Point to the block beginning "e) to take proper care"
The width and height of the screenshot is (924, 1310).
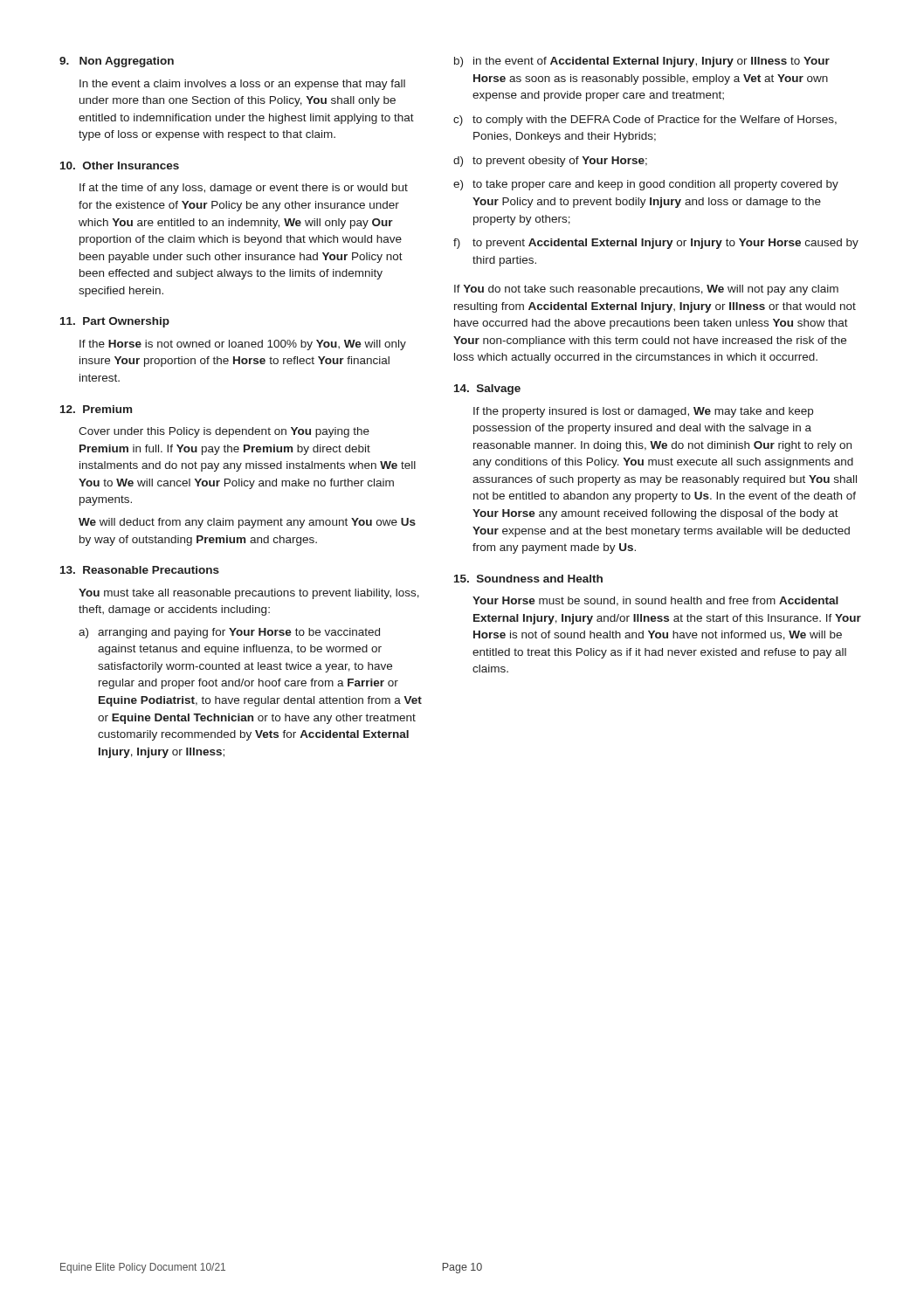pyautogui.click(x=658, y=201)
